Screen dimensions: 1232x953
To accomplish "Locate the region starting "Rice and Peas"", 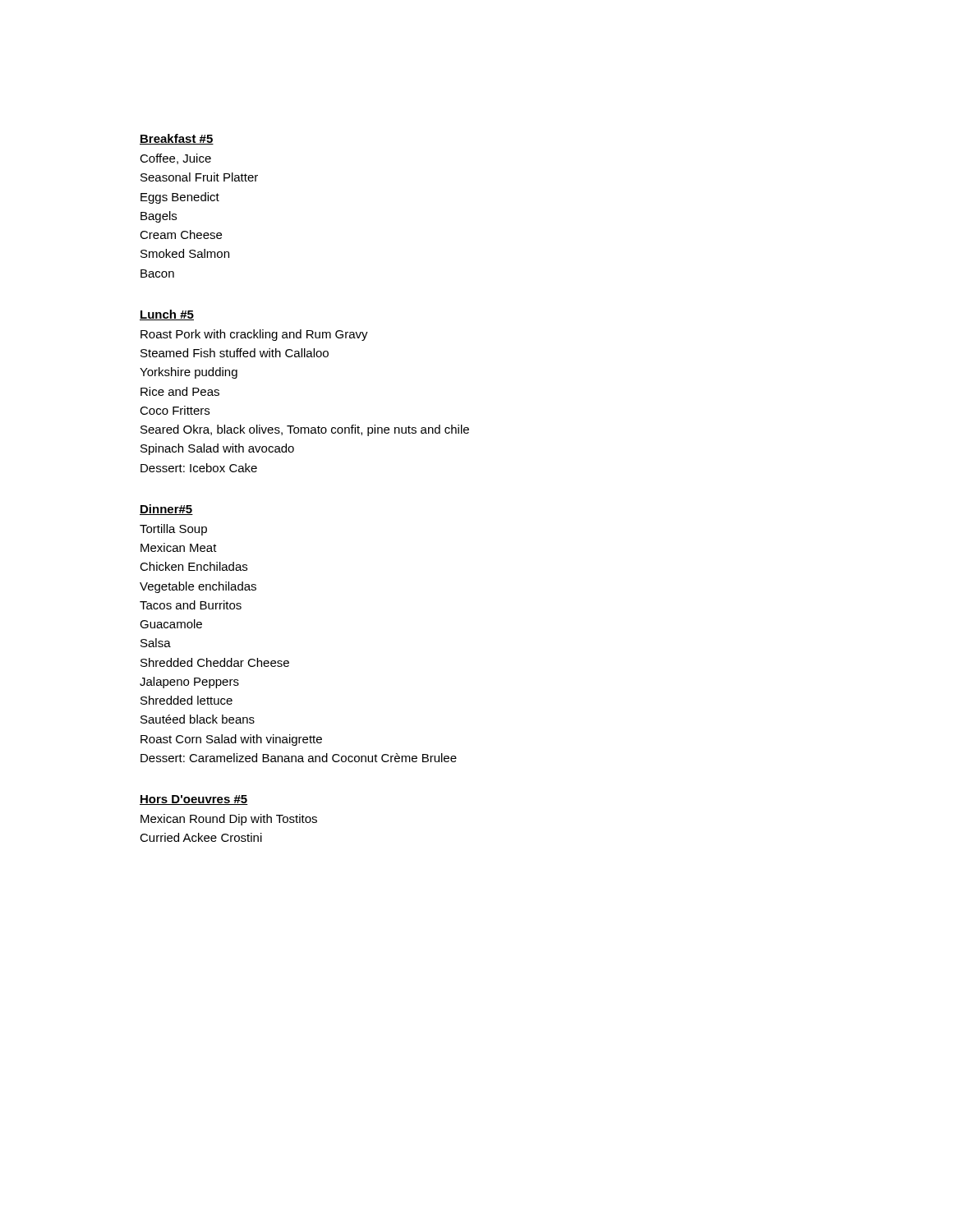I will (x=180, y=391).
